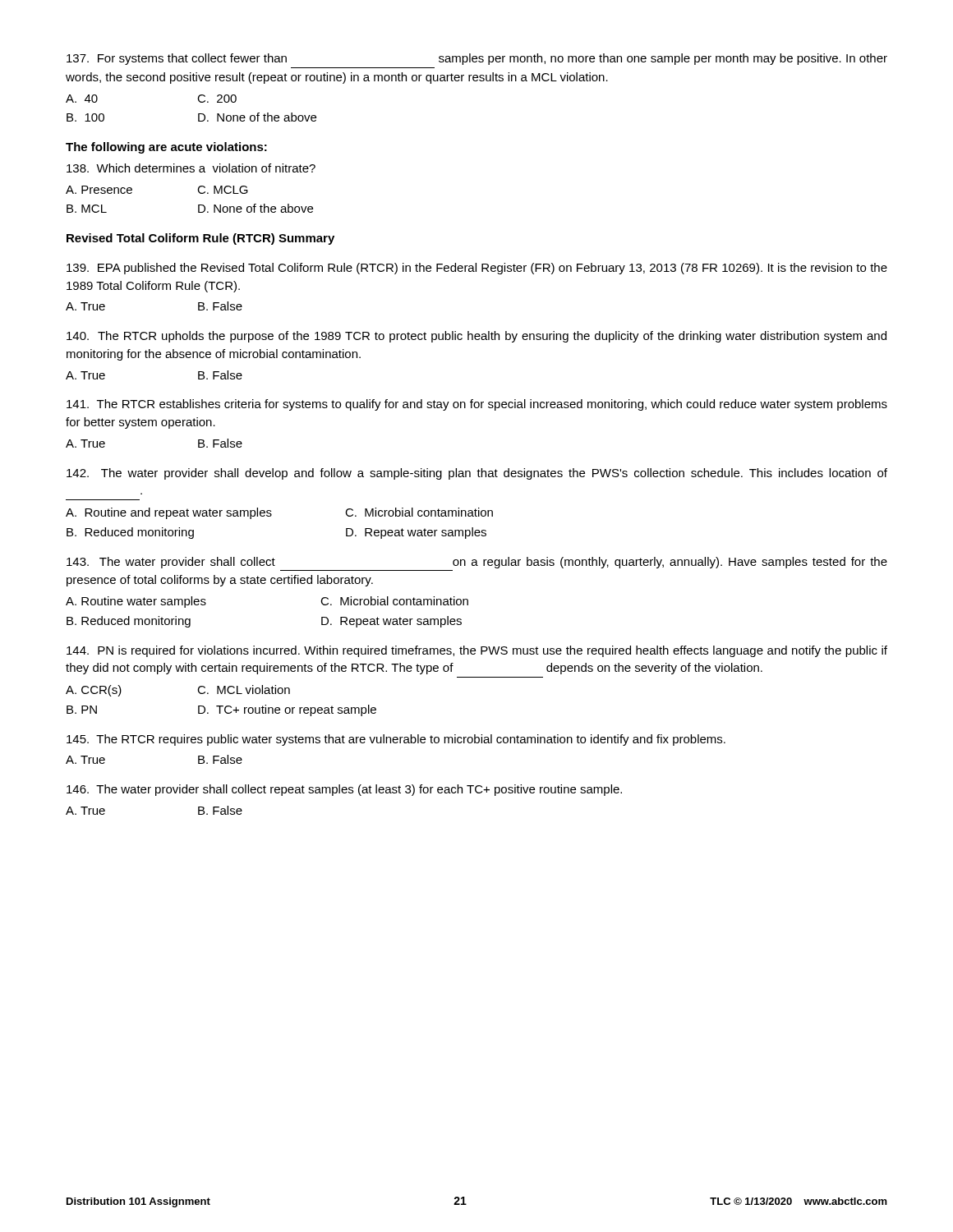Find the region starting "146. The water provider shall"
The height and width of the screenshot is (1232, 953).
[476, 800]
